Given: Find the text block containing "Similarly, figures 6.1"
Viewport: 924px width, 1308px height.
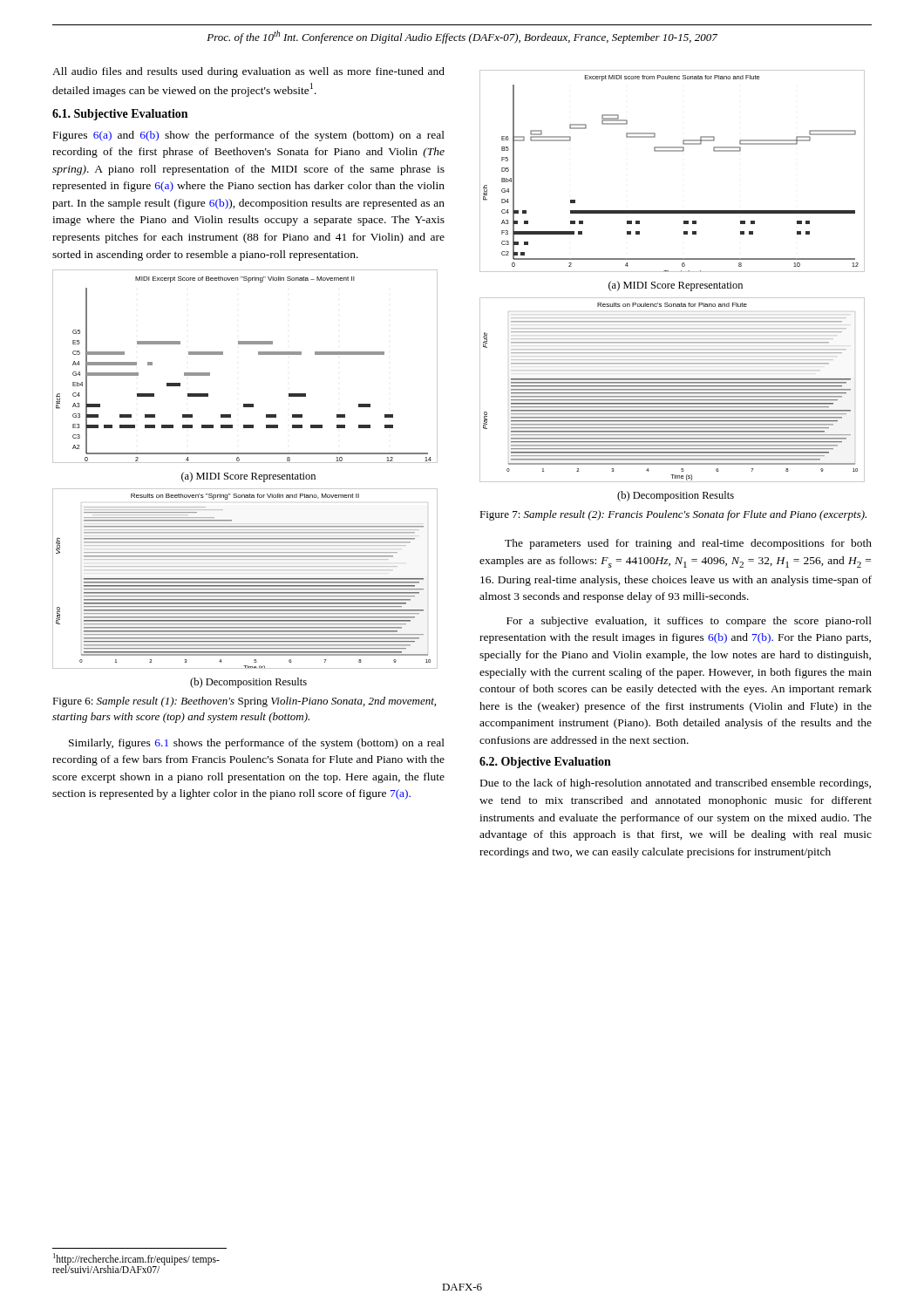Looking at the screenshot, I should point(248,768).
